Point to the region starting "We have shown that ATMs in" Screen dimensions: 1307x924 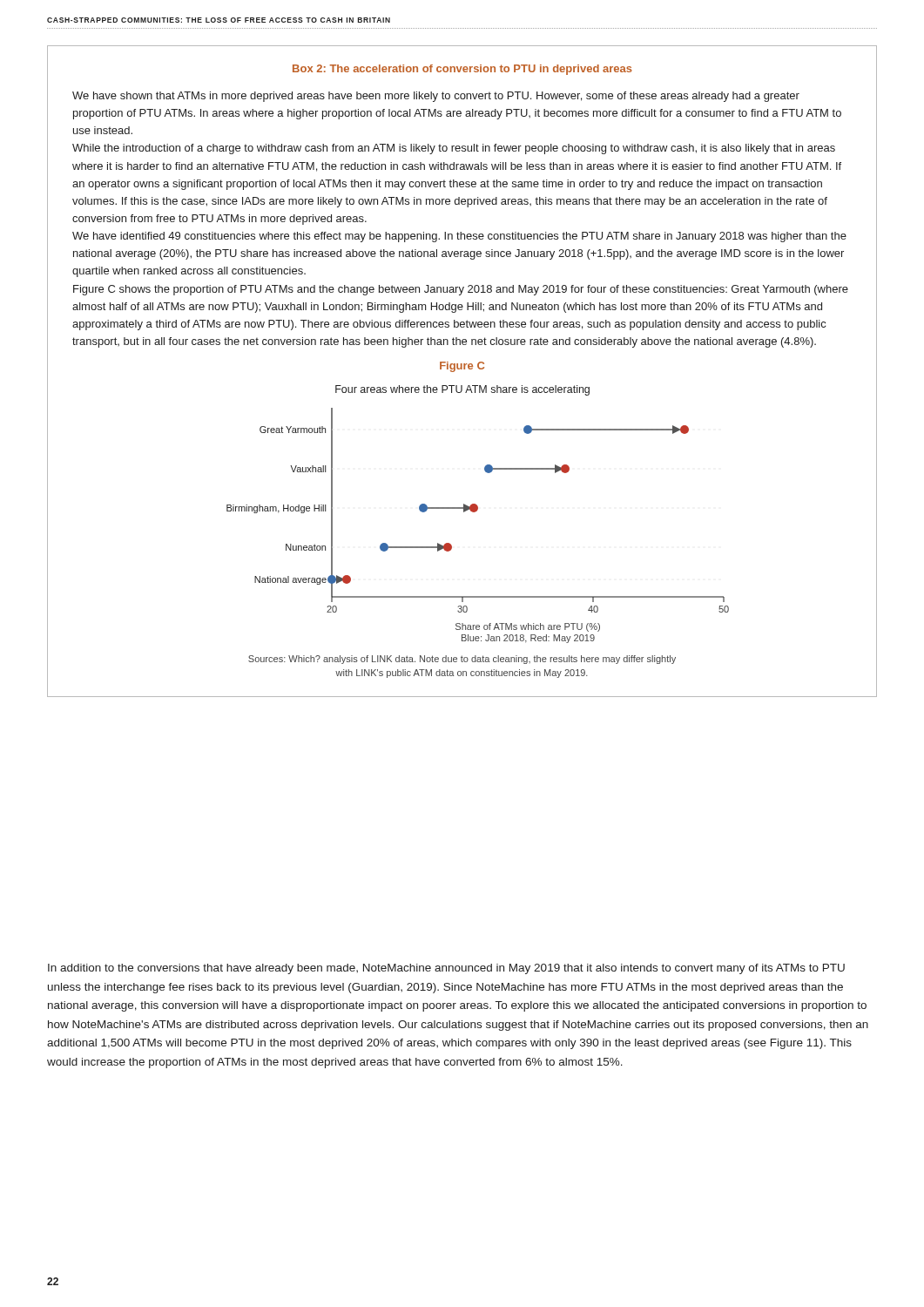tap(462, 113)
